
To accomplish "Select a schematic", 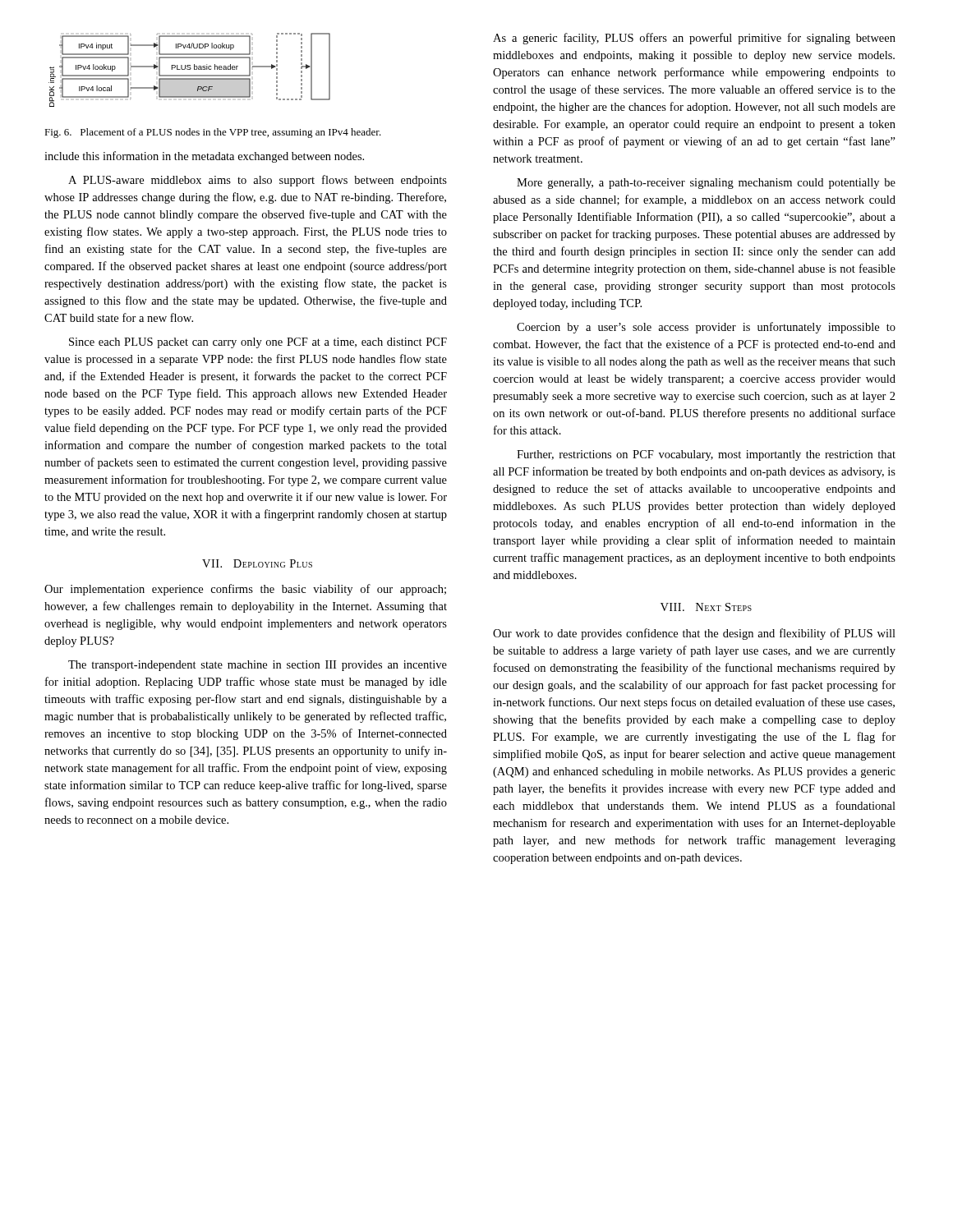I will click(x=246, y=75).
